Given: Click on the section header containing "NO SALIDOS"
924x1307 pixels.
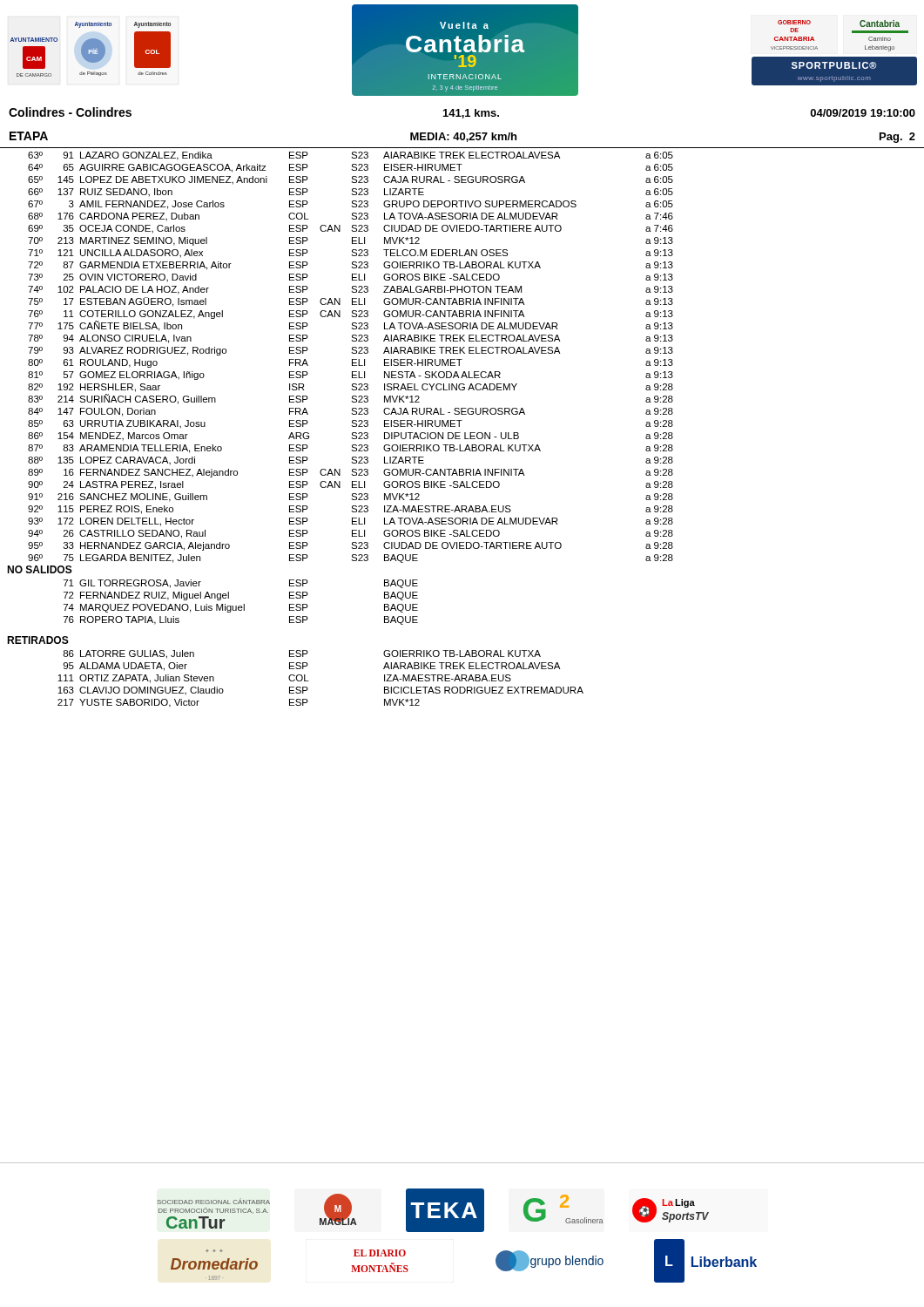Looking at the screenshot, I should (x=39, y=570).
